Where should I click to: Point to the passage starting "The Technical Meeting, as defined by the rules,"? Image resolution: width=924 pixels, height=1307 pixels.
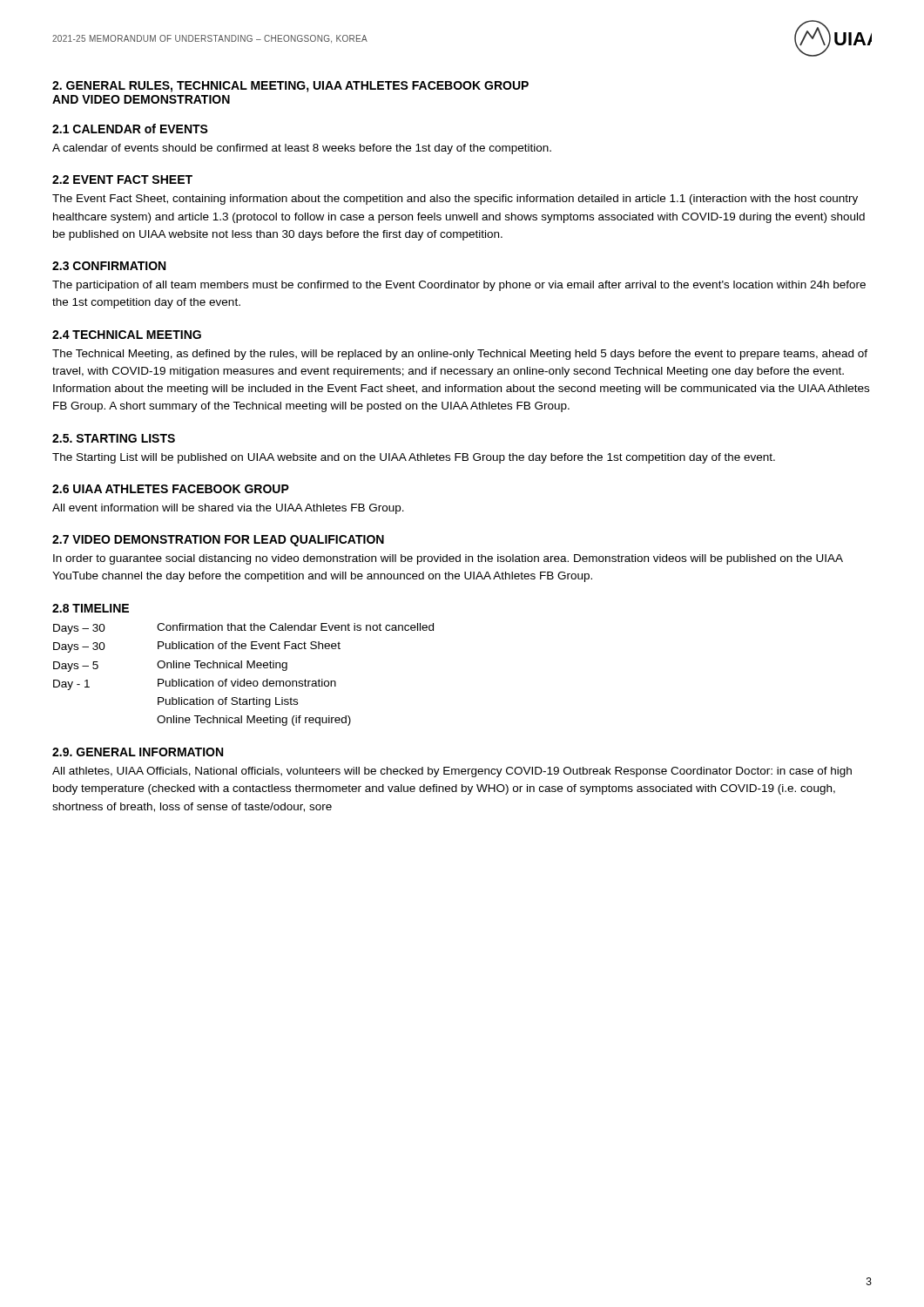click(461, 379)
